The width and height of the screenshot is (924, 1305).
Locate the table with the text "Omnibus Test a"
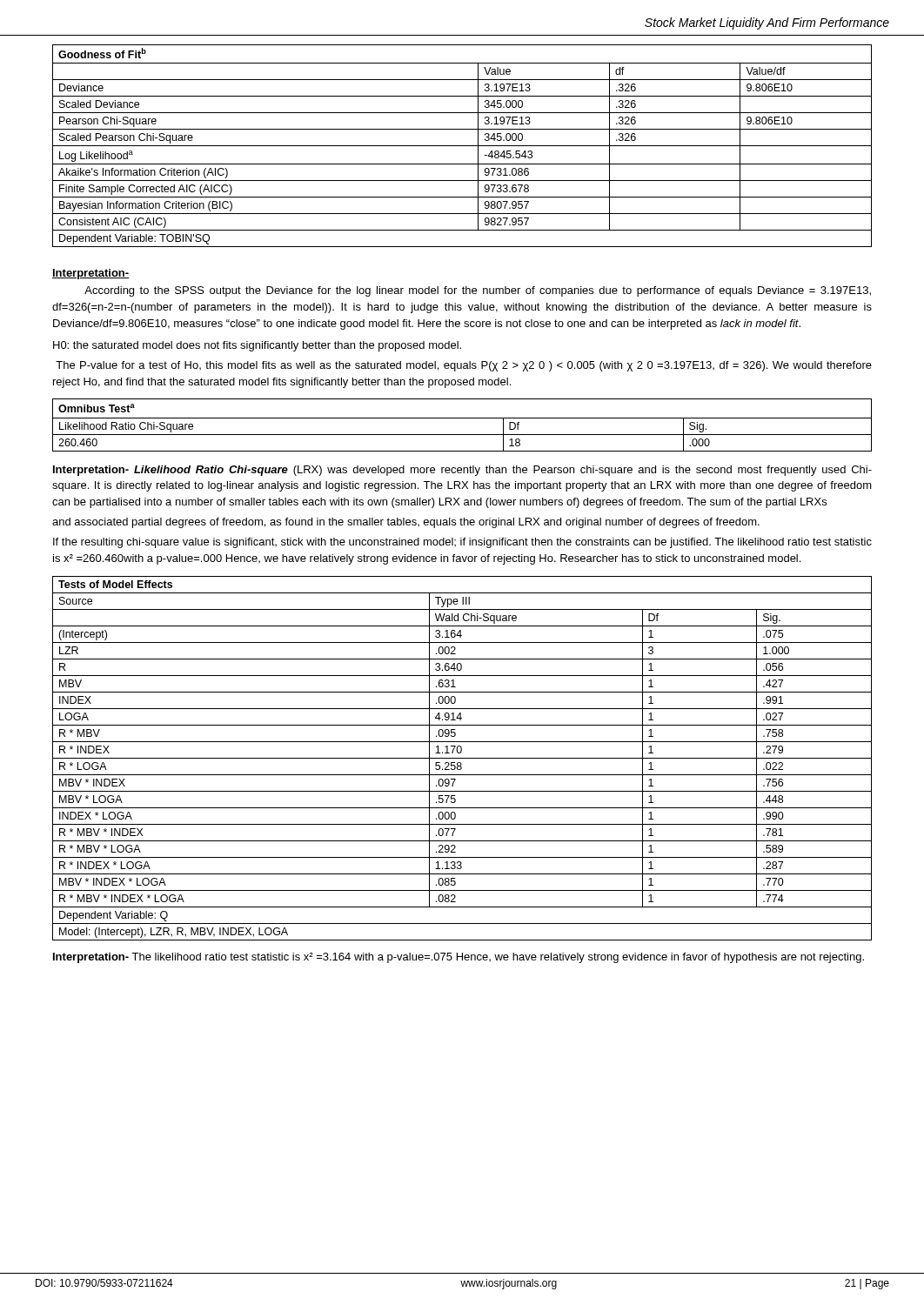click(x=462, y=425)
